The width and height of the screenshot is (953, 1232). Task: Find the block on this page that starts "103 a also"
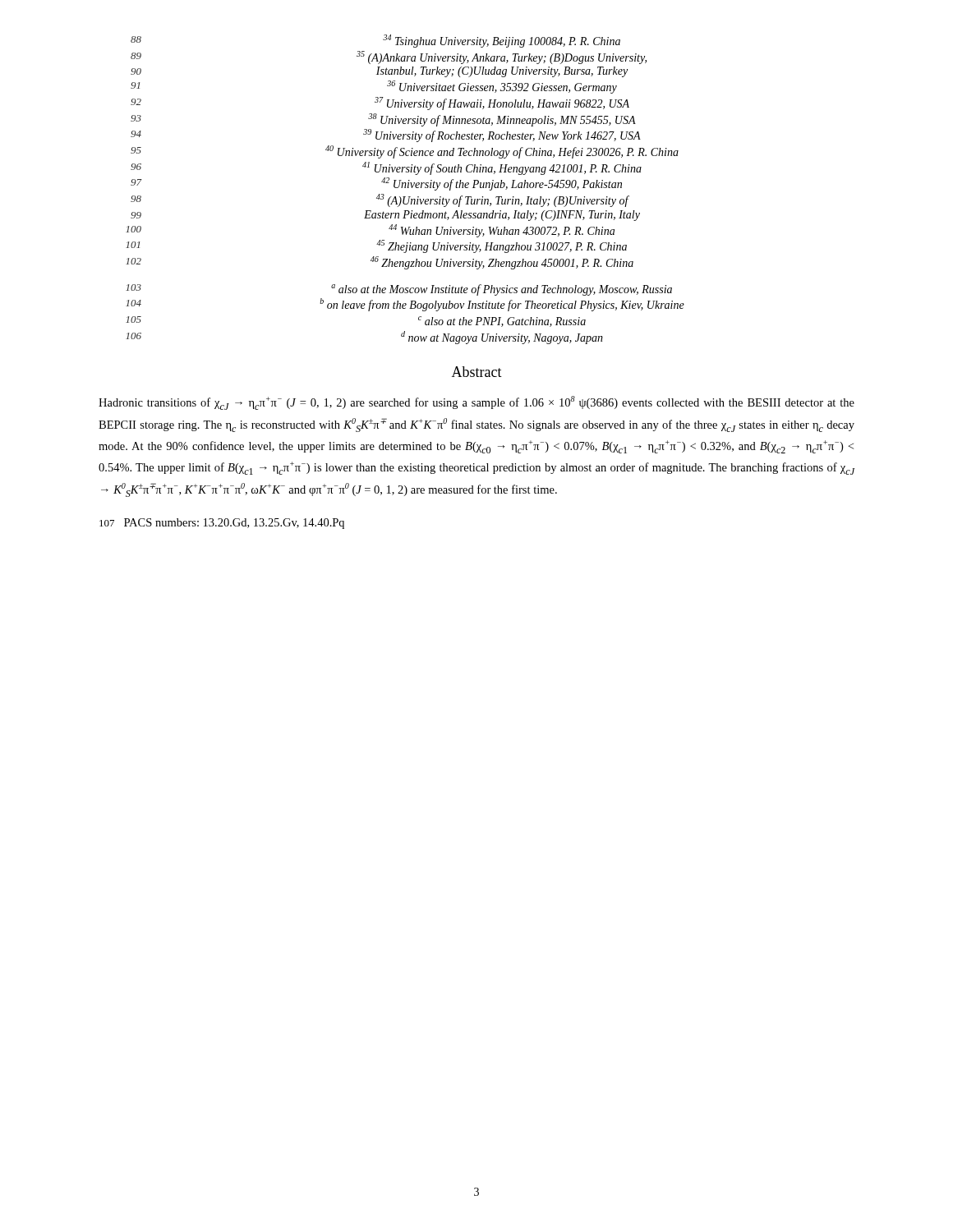point(476,288)
